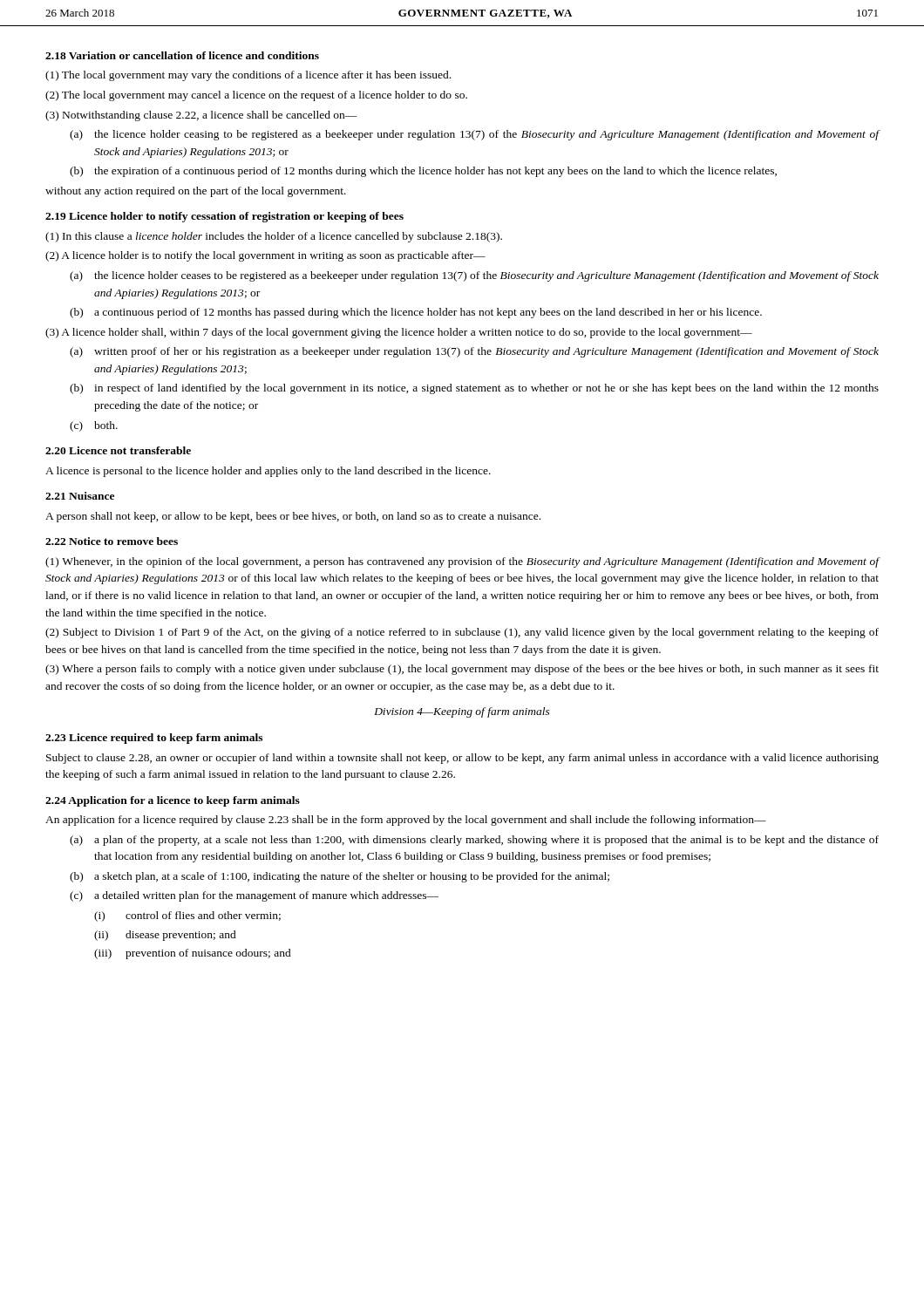Screen dimensions: 1308x924
Task: Click on the region starting "2.22 Notice to remove"
Action: 112,541
